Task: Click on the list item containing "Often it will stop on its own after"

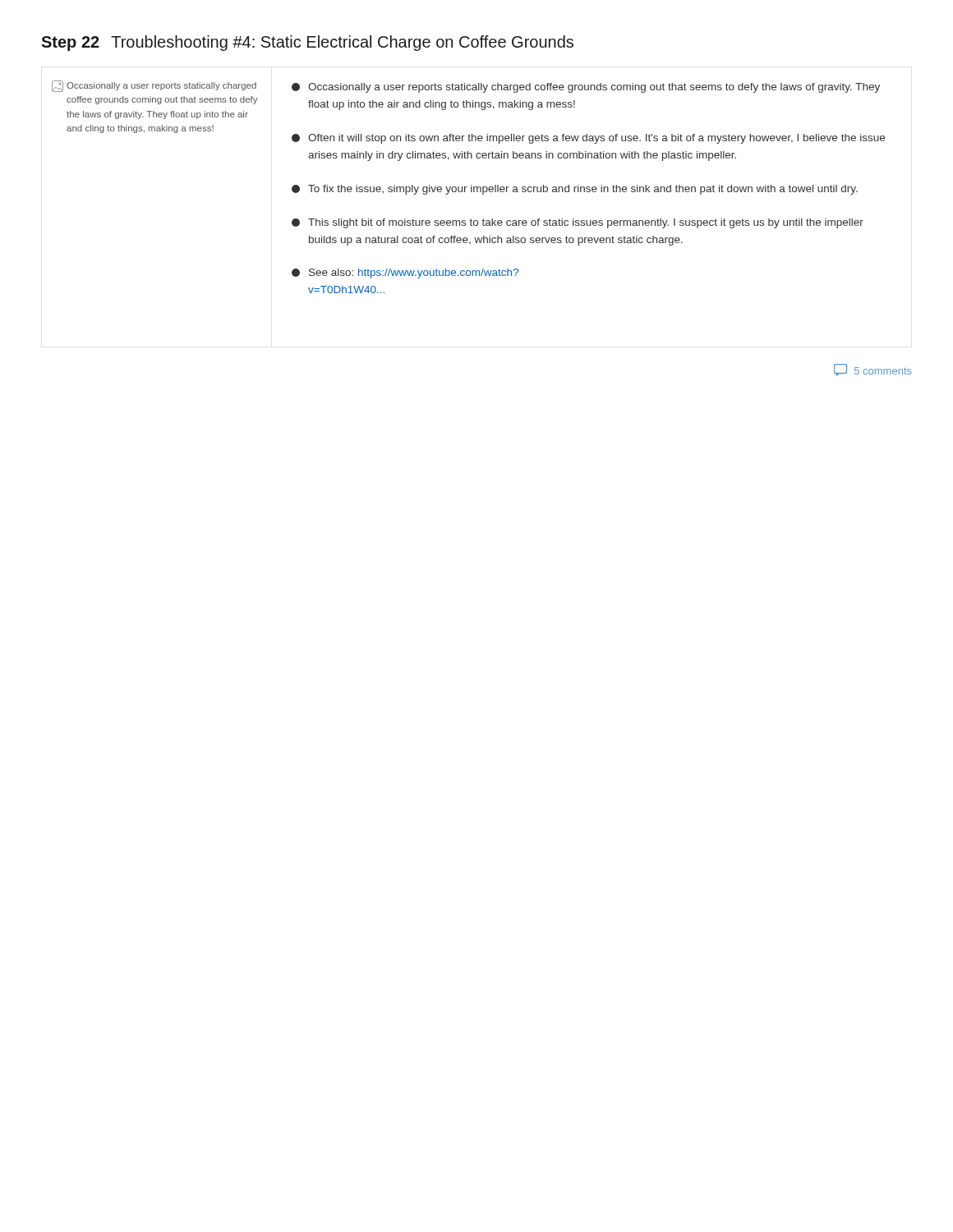Action: coord(593,147)
